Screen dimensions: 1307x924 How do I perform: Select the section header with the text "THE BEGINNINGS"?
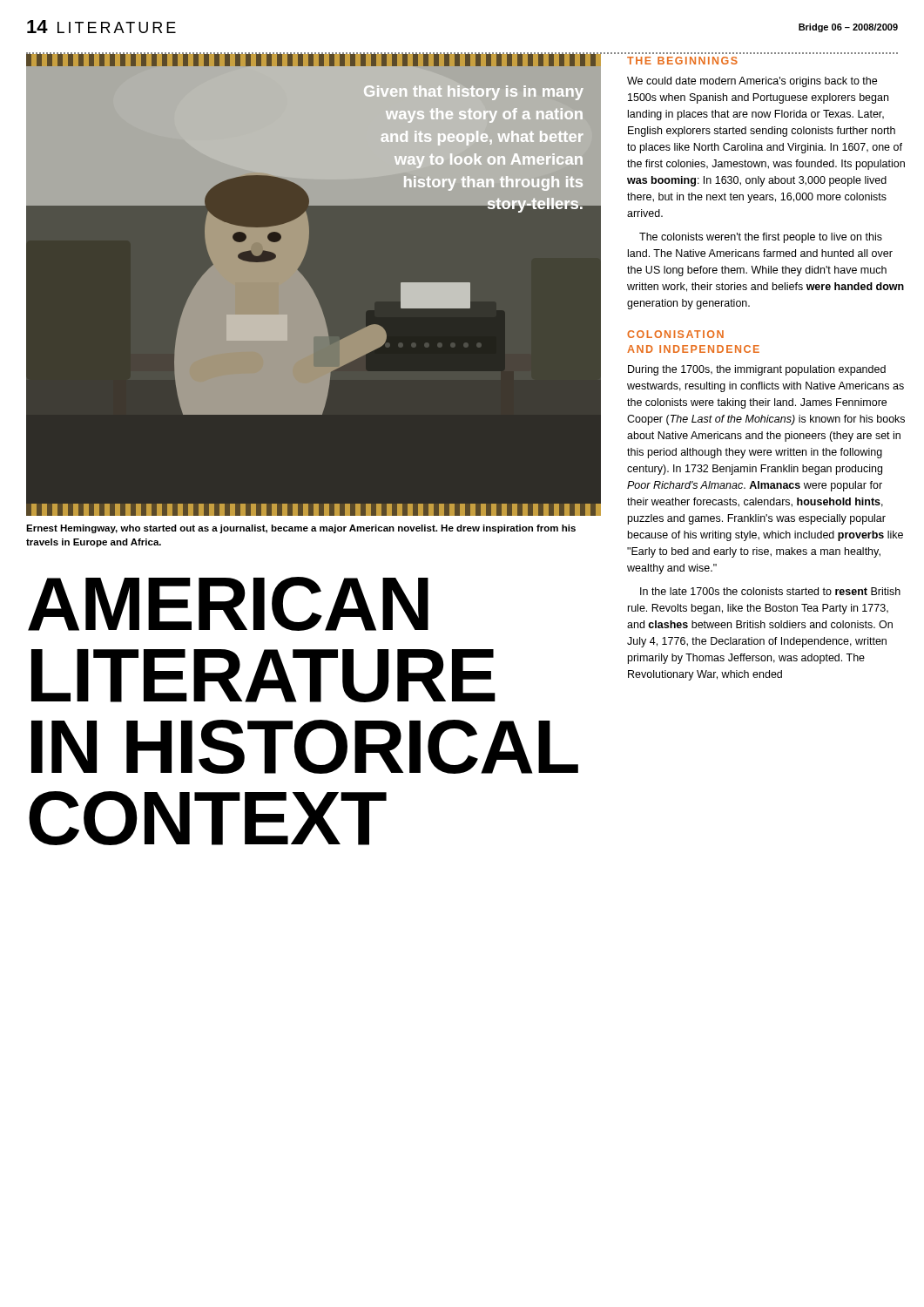point(683,61)
